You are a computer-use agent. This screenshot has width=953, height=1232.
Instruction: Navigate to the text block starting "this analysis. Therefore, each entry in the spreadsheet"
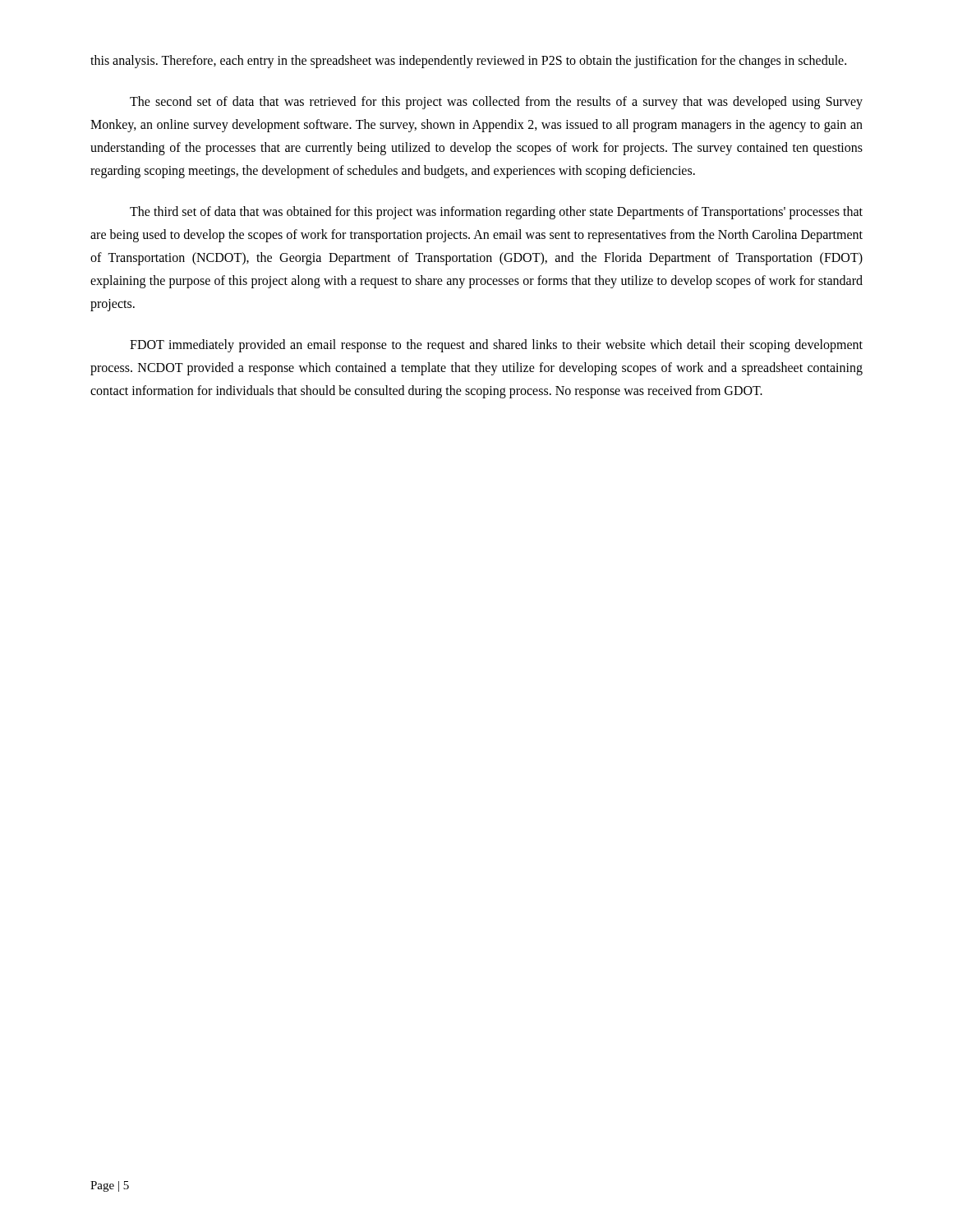[476, 61]
